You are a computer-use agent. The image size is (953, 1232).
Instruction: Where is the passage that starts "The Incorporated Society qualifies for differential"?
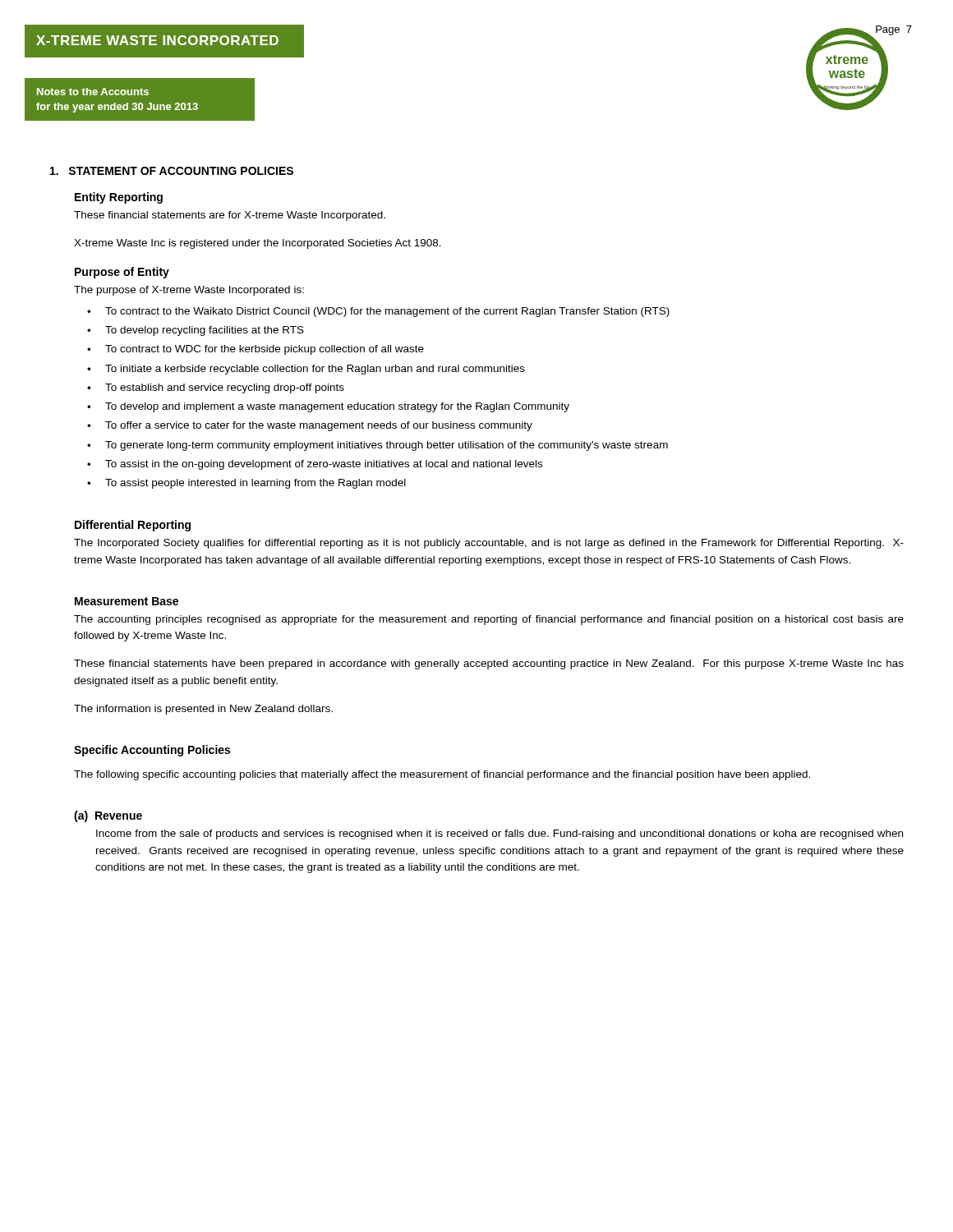click(x=489, y=551)
